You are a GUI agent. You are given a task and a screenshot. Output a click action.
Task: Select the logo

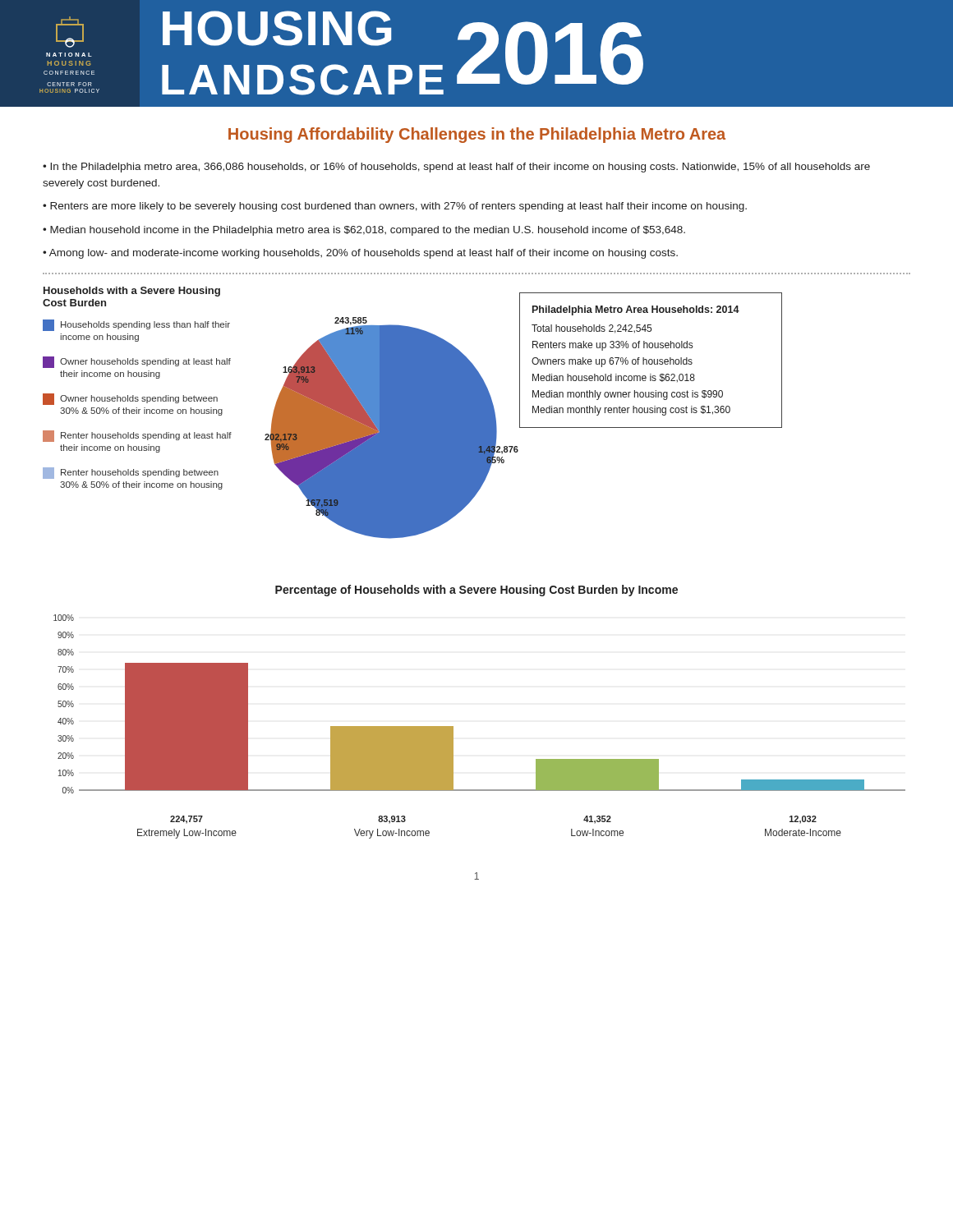point(476,53)
